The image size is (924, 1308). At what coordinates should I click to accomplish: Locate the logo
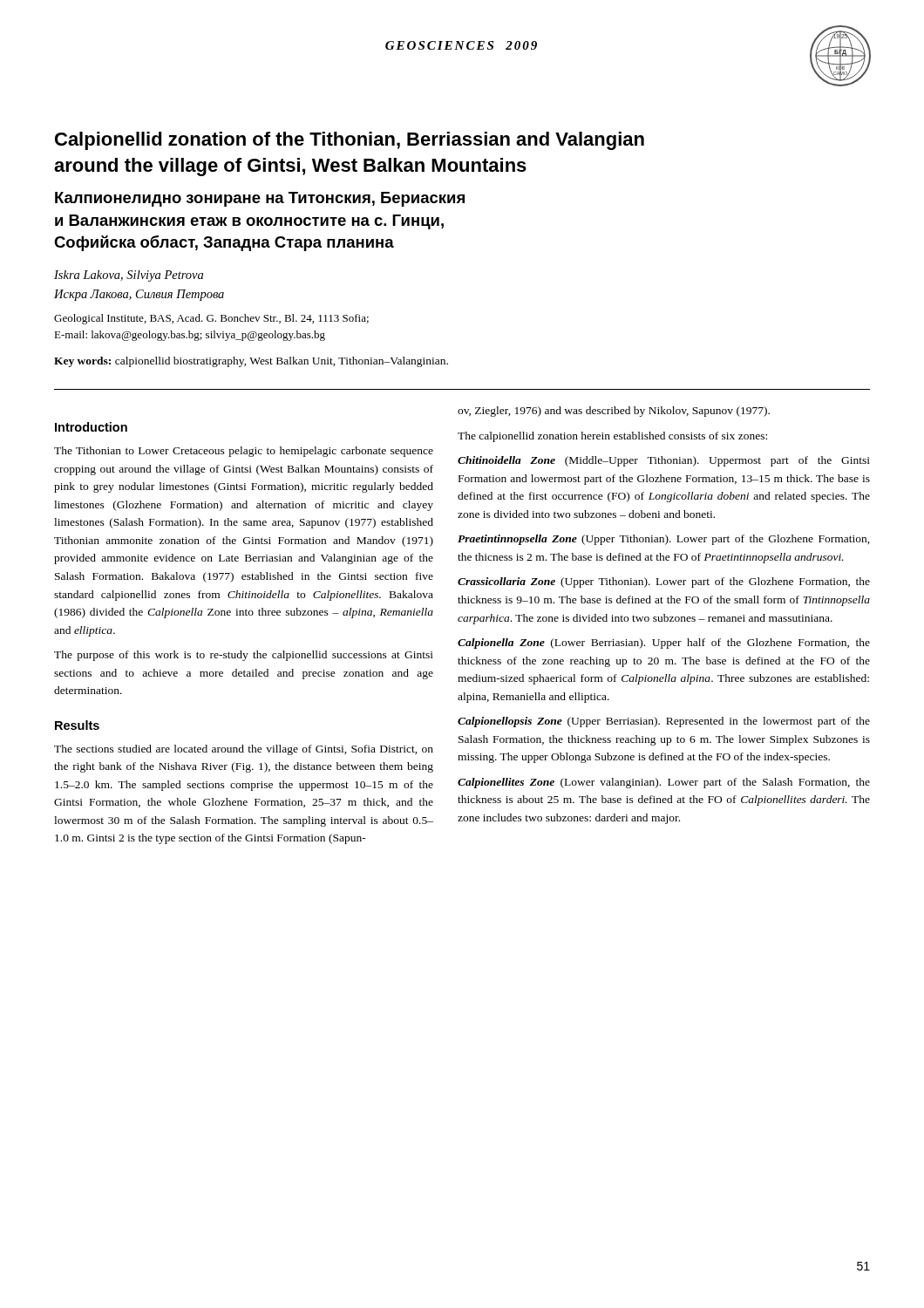coord(840,56)
